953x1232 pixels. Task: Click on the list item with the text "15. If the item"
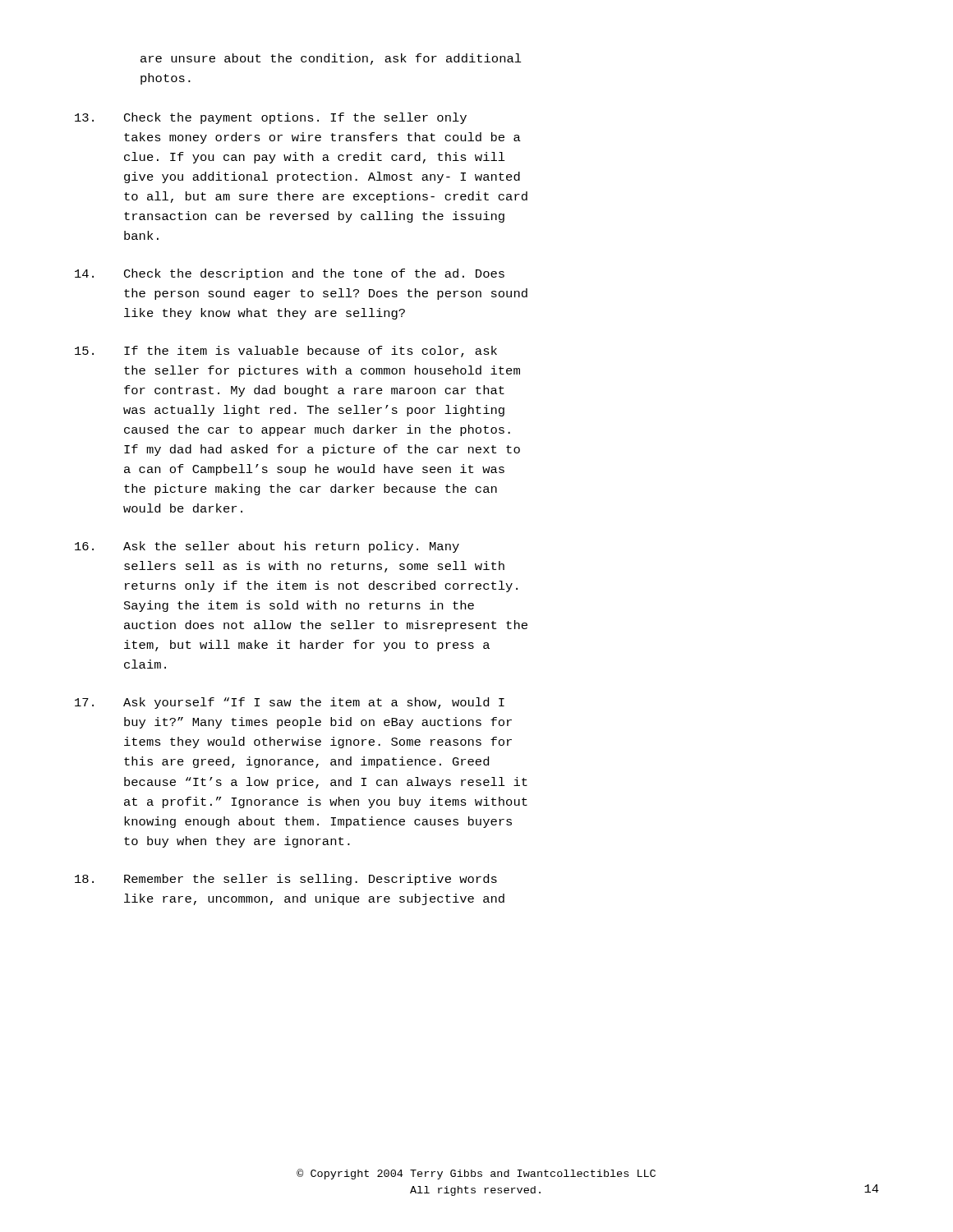click(x=476, y=431)
